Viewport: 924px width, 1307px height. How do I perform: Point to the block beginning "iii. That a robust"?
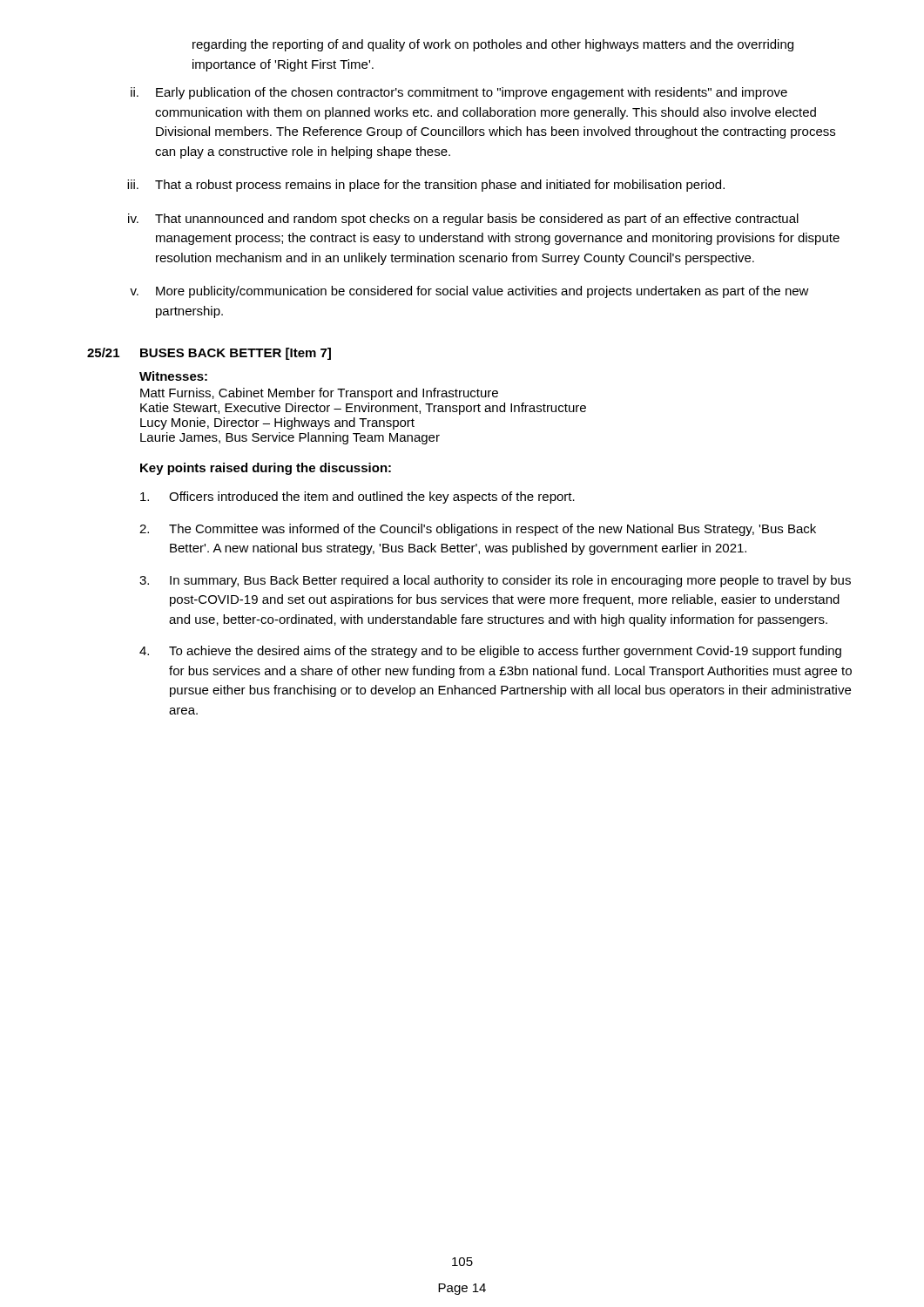pos(471,185)
